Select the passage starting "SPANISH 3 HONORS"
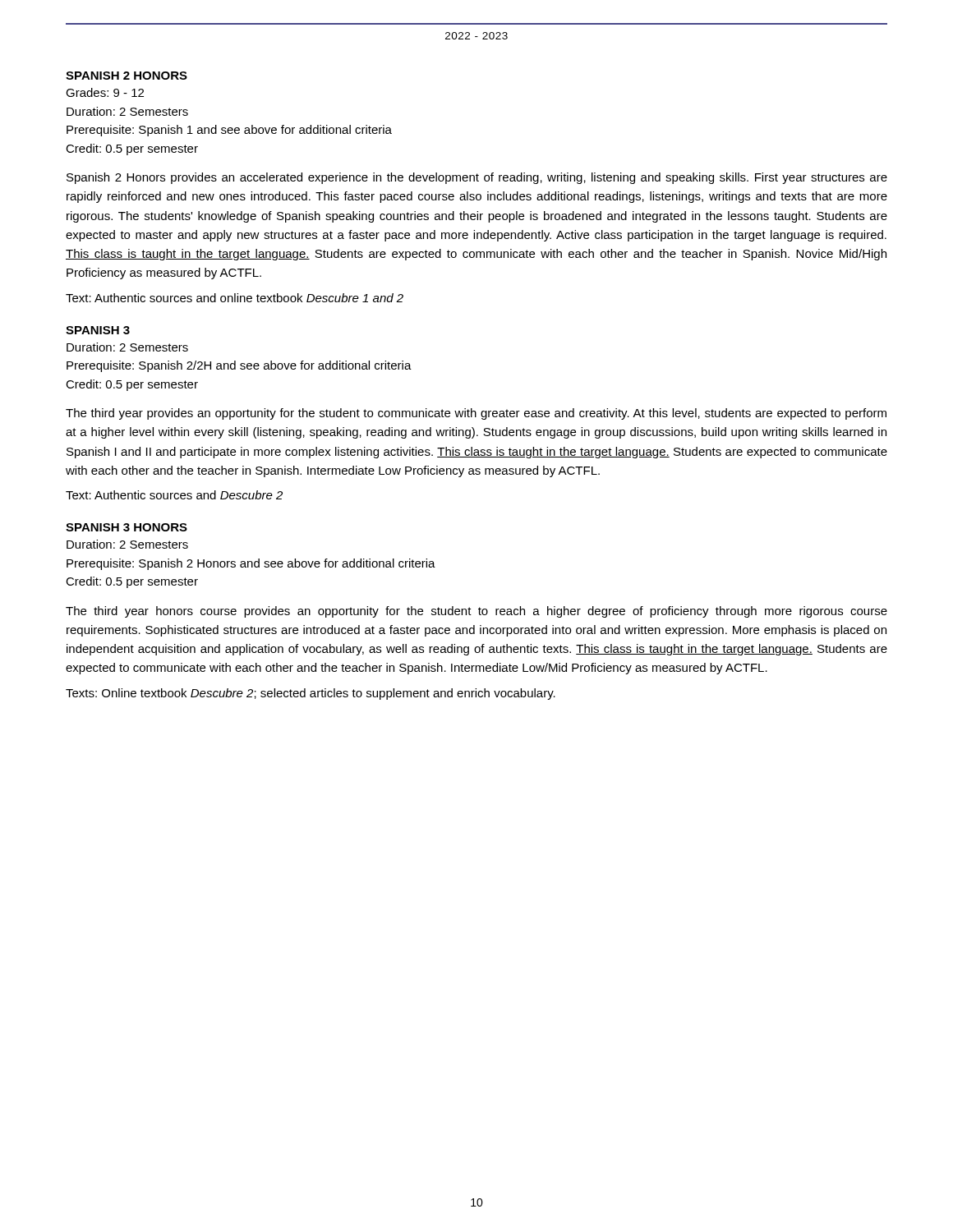 (127, 527)
